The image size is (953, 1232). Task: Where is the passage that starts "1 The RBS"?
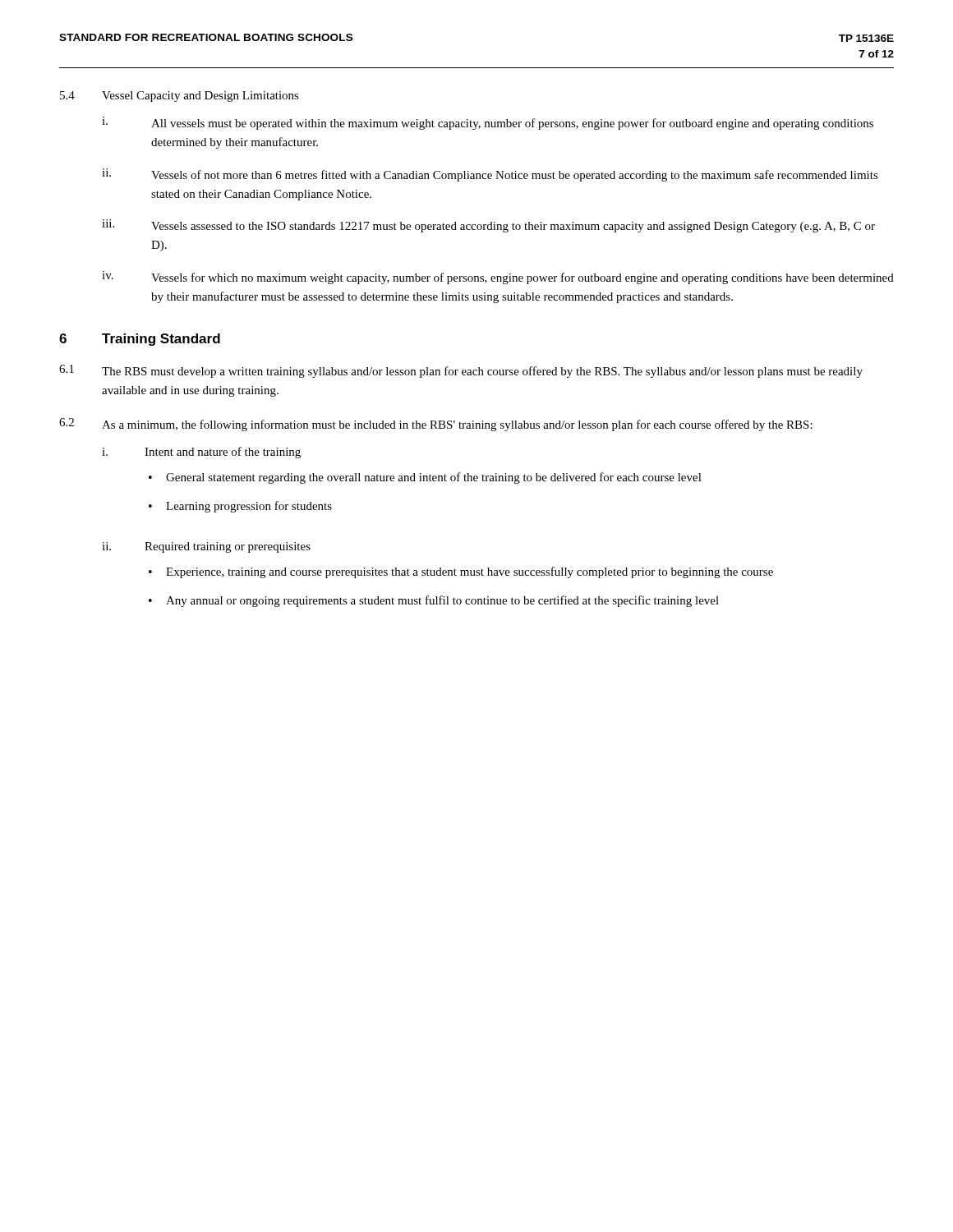(x=476, y=381)
